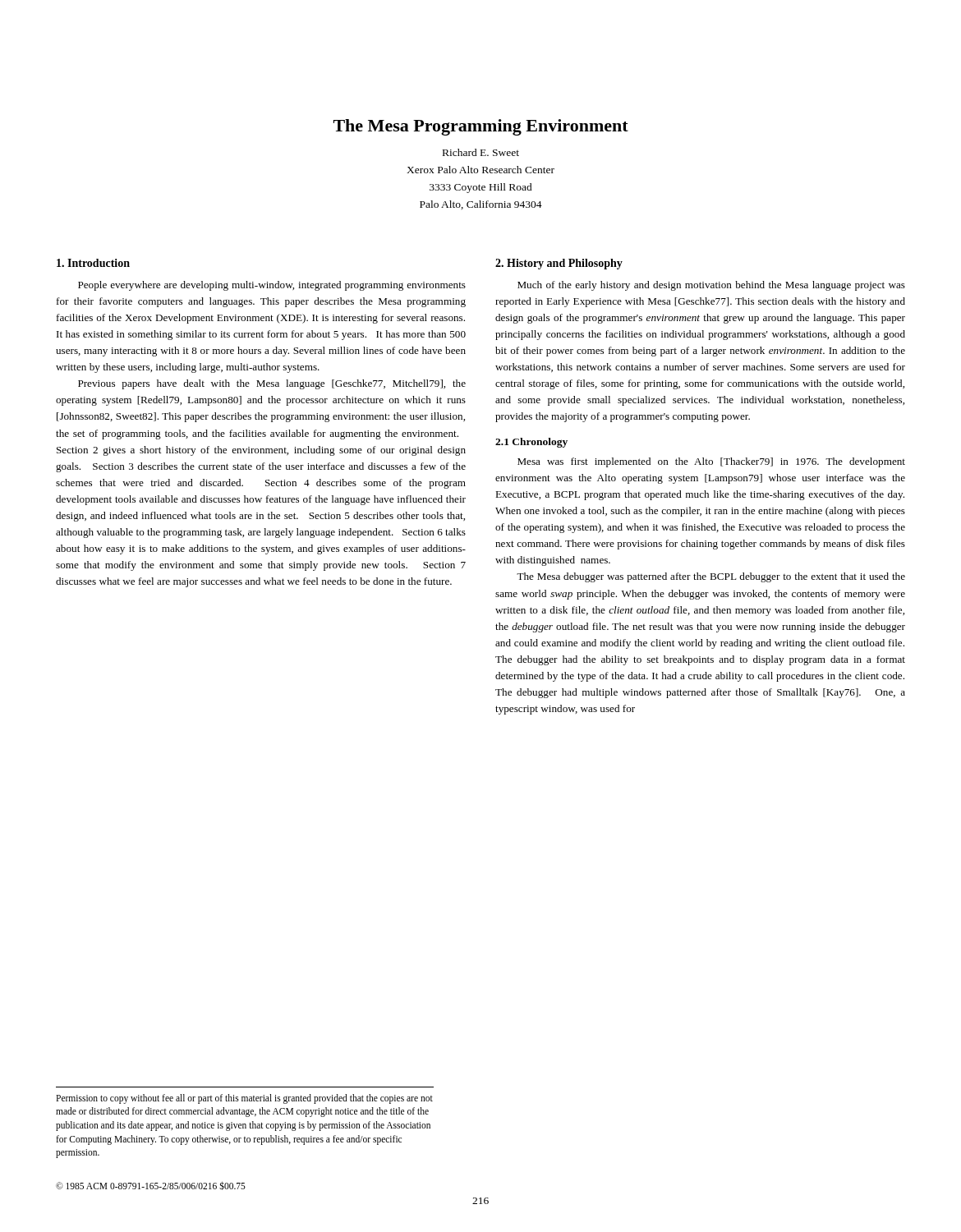Select the passage starting "The Mesa Programming Environment"
The height and width of the screenshot is (1232, 961).
coord(480,125)
